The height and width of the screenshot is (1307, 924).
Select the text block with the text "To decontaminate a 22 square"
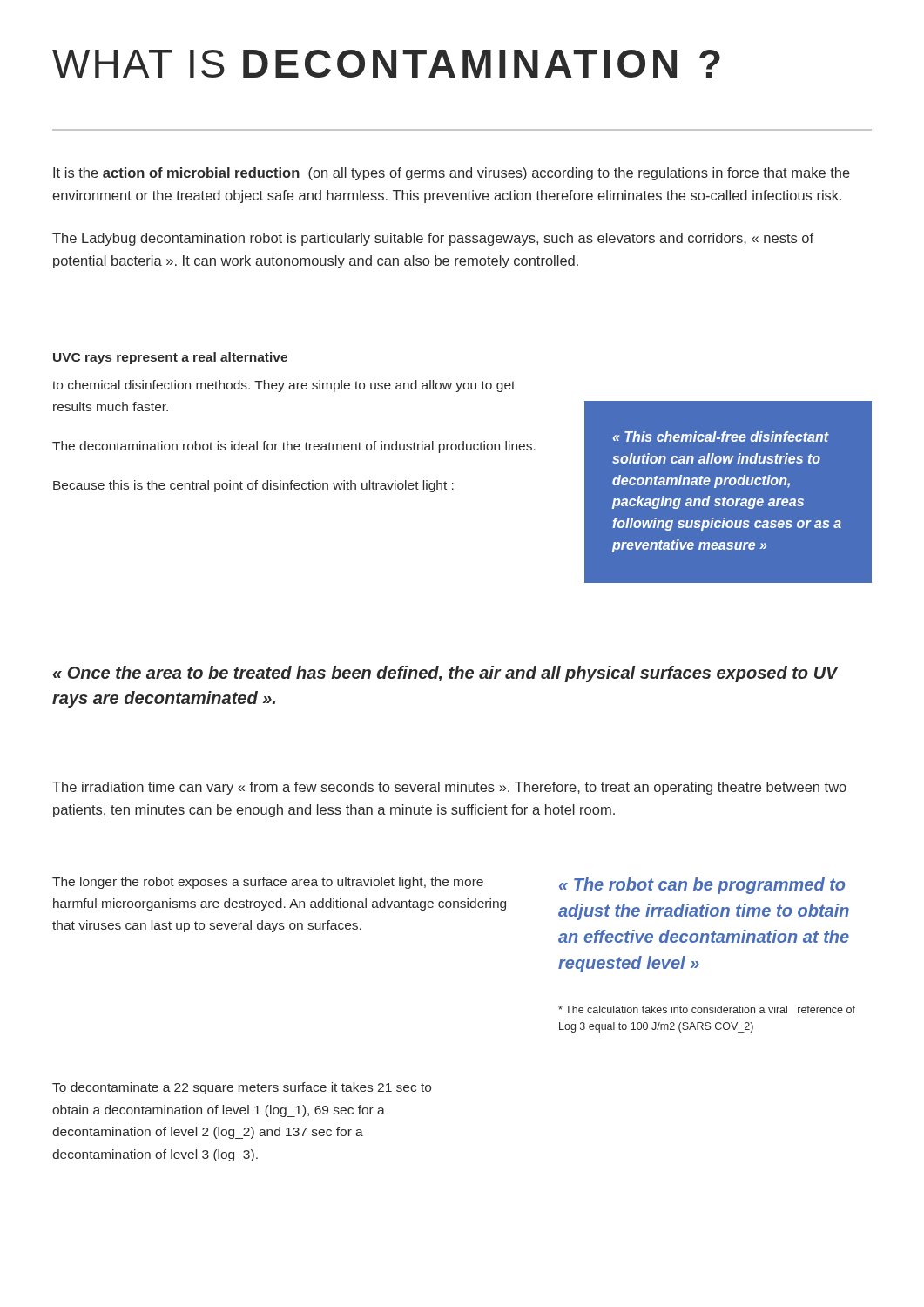pos(253,1121)
